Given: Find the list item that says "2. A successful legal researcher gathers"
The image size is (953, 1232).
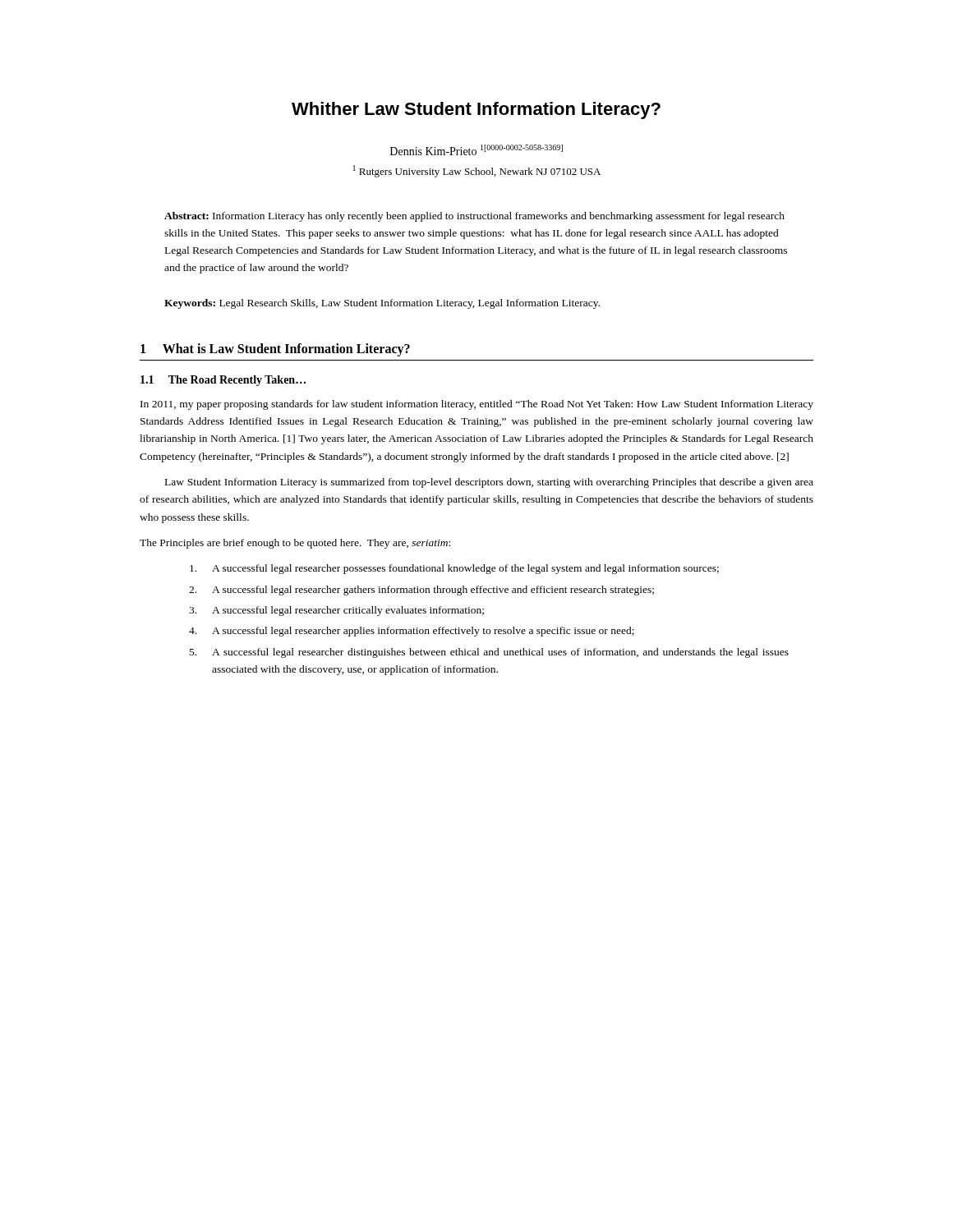Looking at the screenshot, I should pyautogui.click(x=422, y=589).
